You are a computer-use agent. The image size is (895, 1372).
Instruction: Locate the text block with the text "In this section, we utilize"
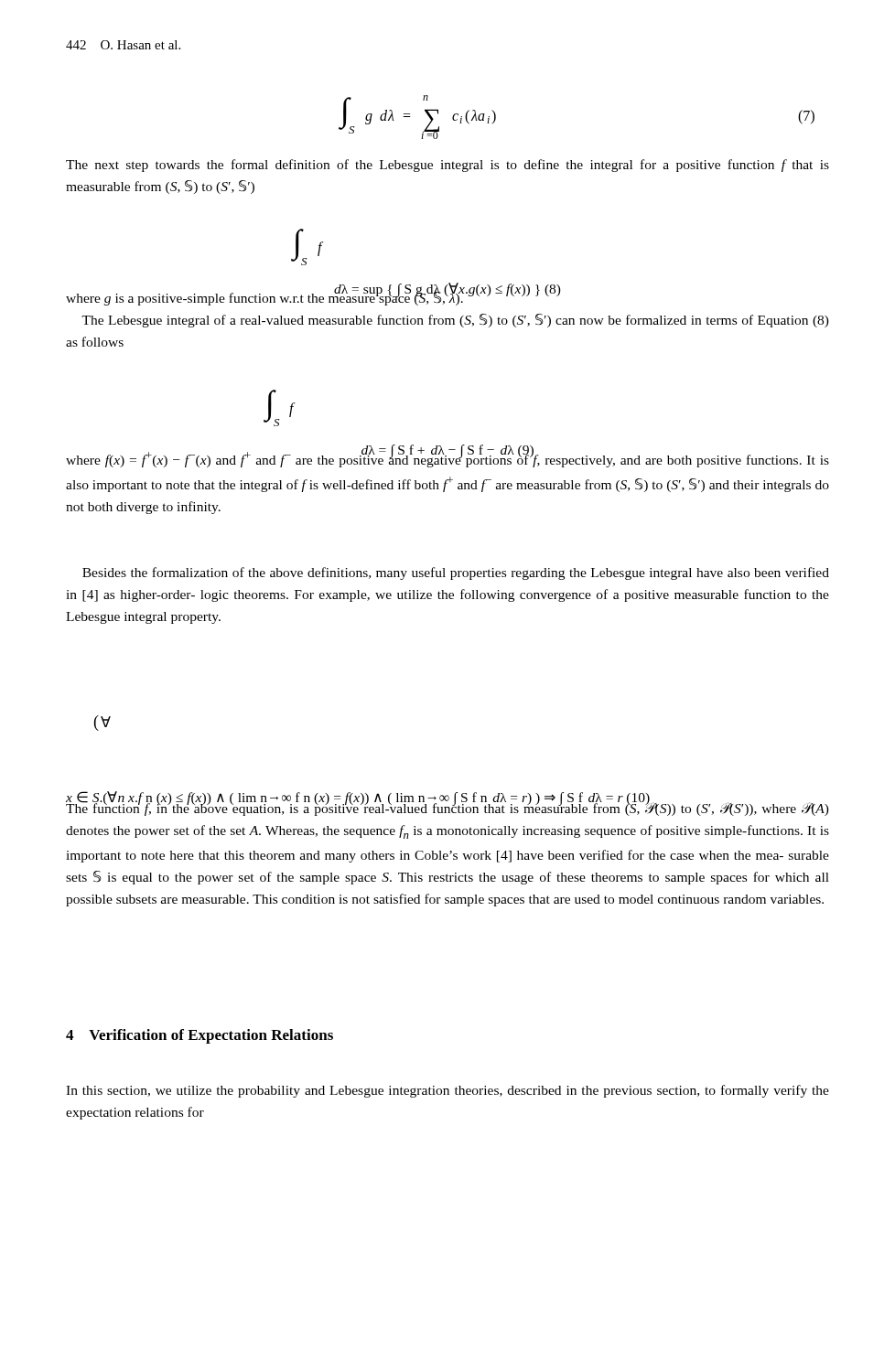[448, 1101]
